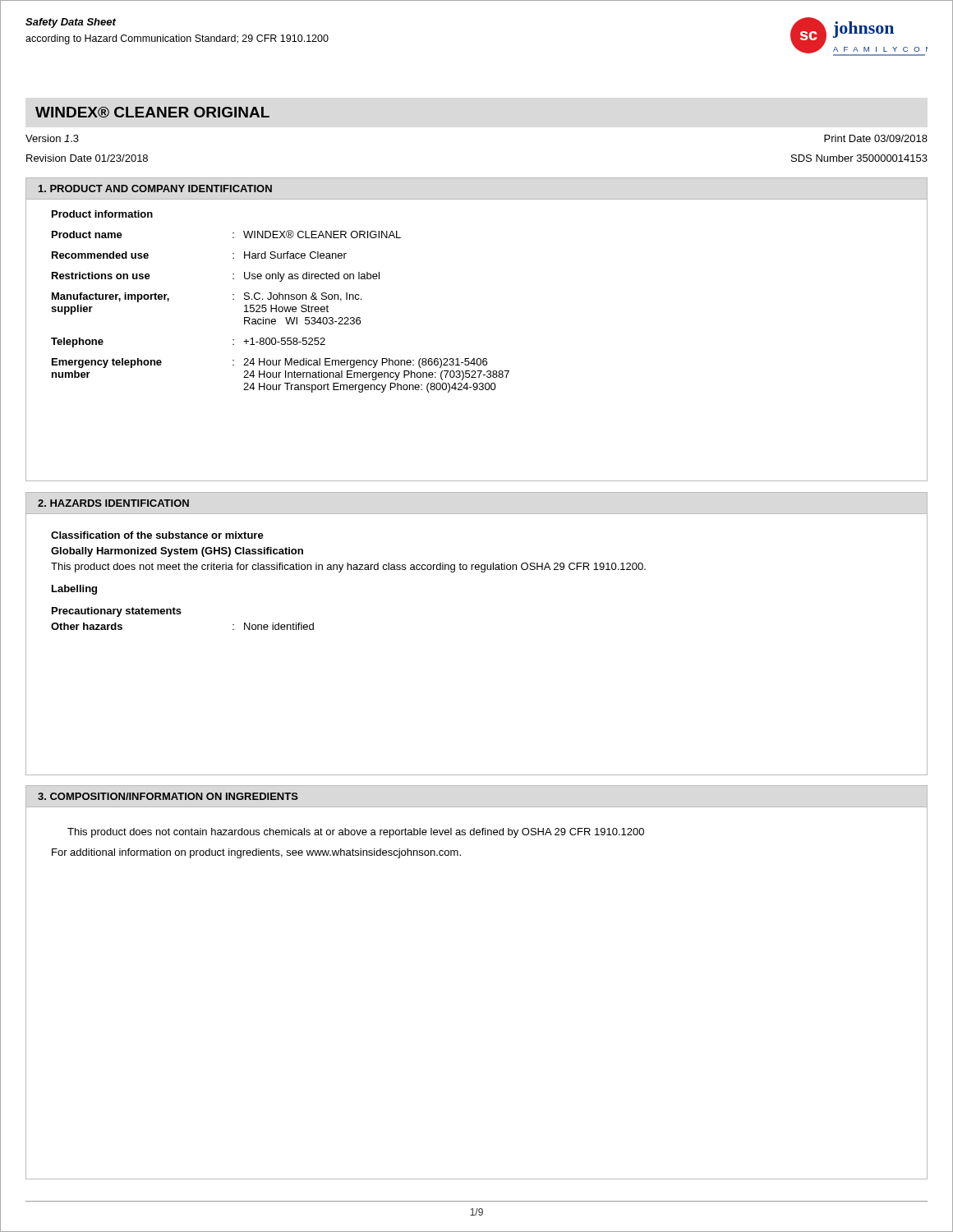This screenshot has width=953, height=1232.
Task: Click on the text block starting "WINDEX® CLEANER ORIGINAL"
Action: point(153,112)
